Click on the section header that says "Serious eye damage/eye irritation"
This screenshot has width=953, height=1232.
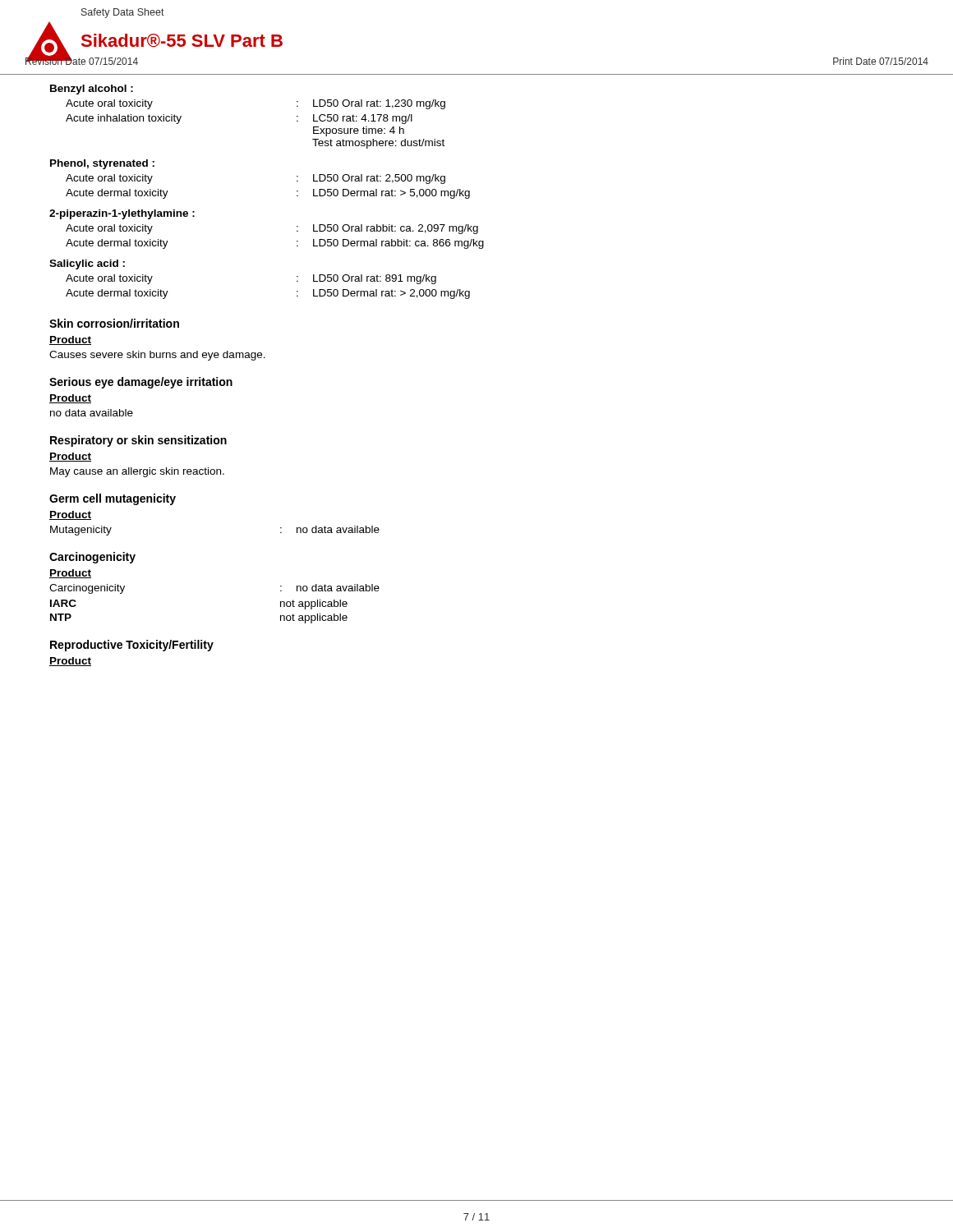coord(141,382)
